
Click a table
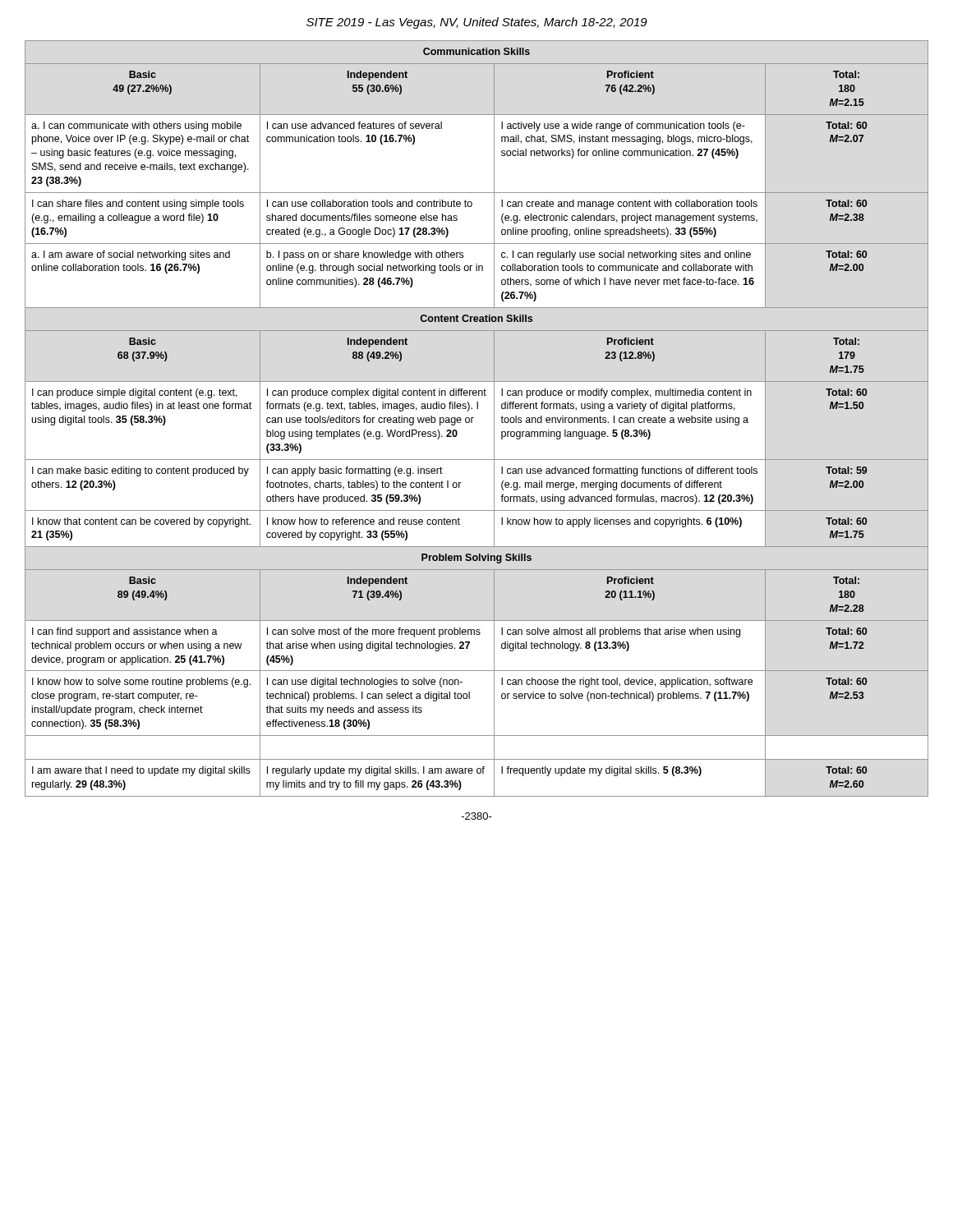coord(476,418)
